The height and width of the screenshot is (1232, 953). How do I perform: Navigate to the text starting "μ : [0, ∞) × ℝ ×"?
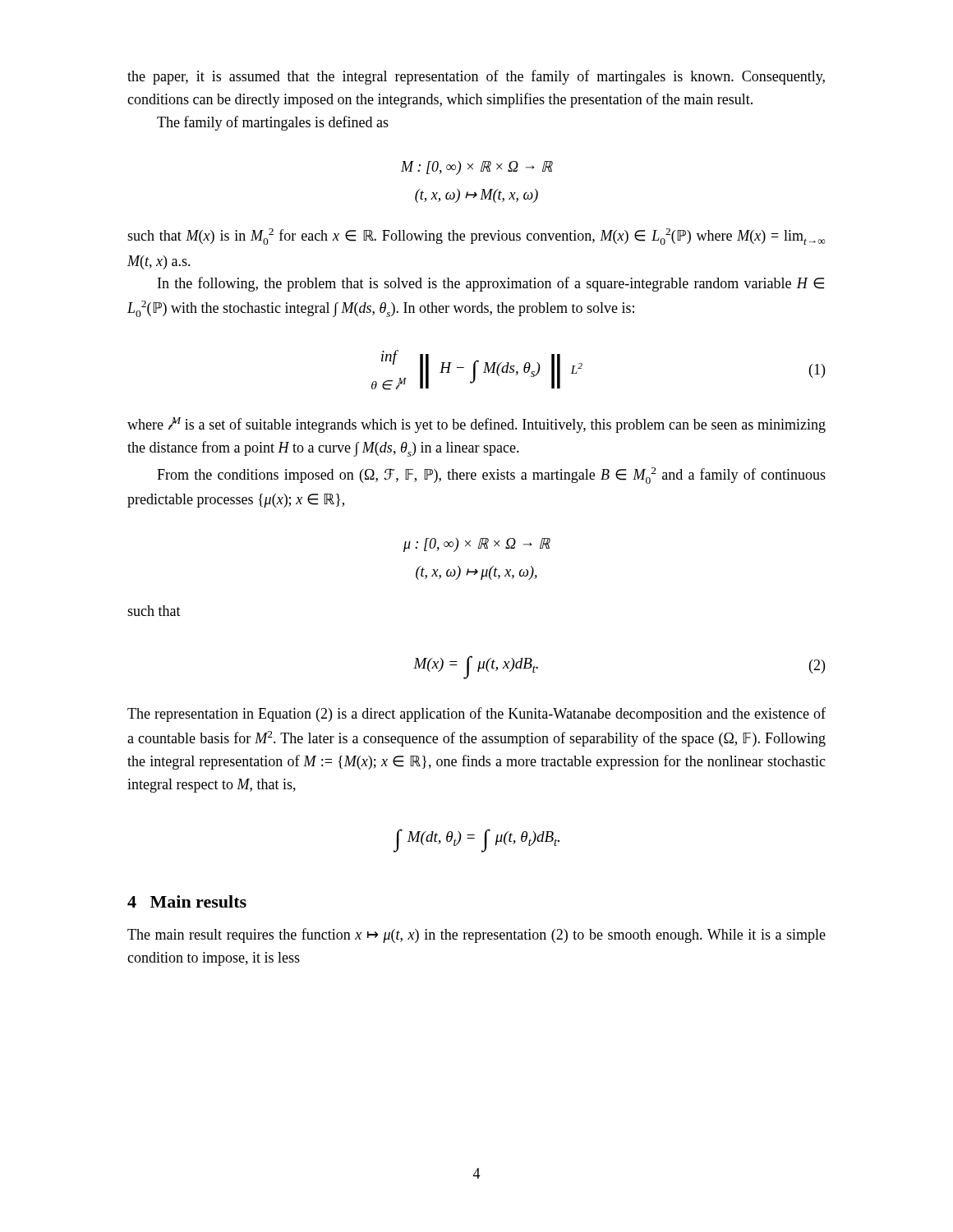(x=476, y=558)
